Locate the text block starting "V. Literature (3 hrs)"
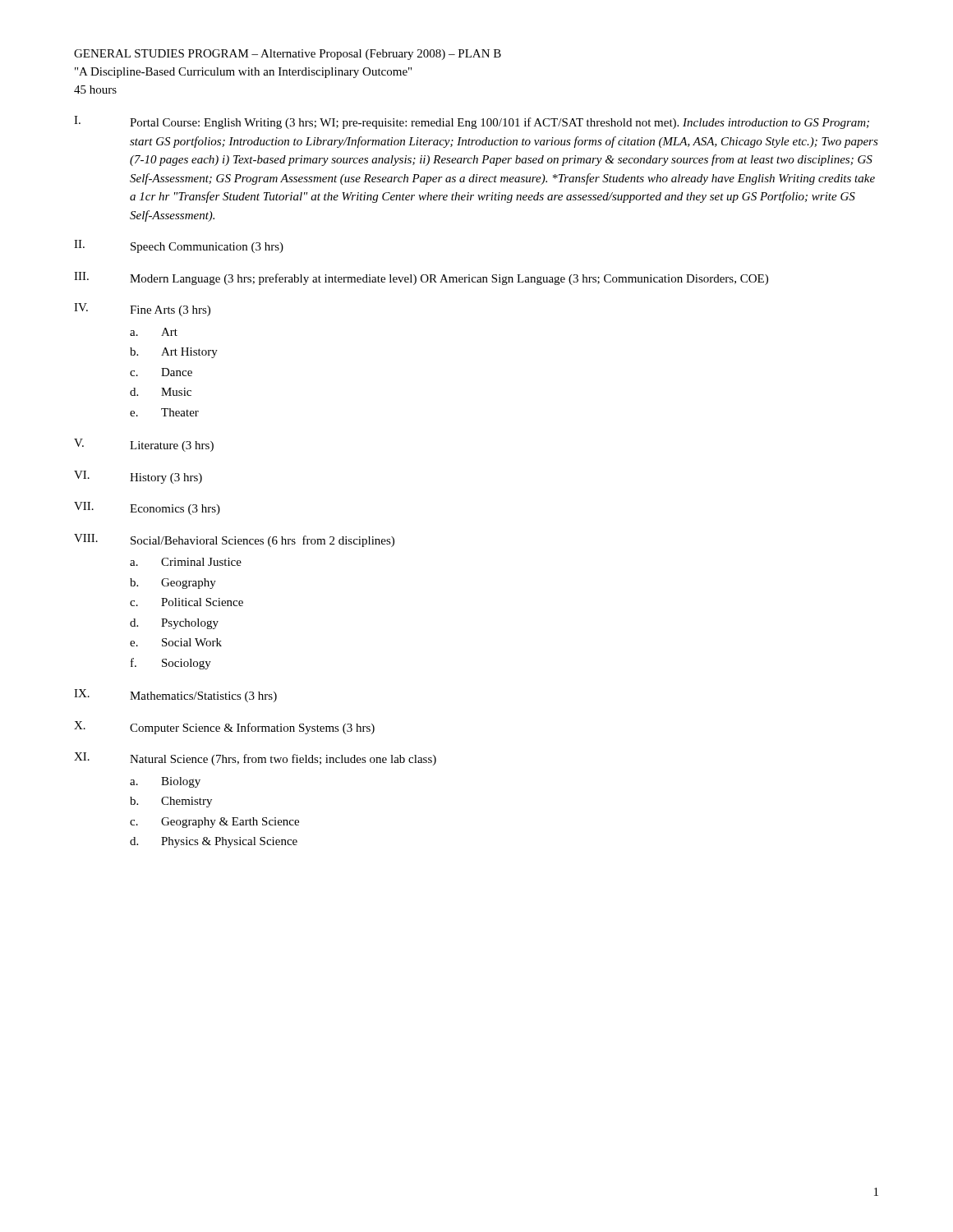 click(144, 445)
